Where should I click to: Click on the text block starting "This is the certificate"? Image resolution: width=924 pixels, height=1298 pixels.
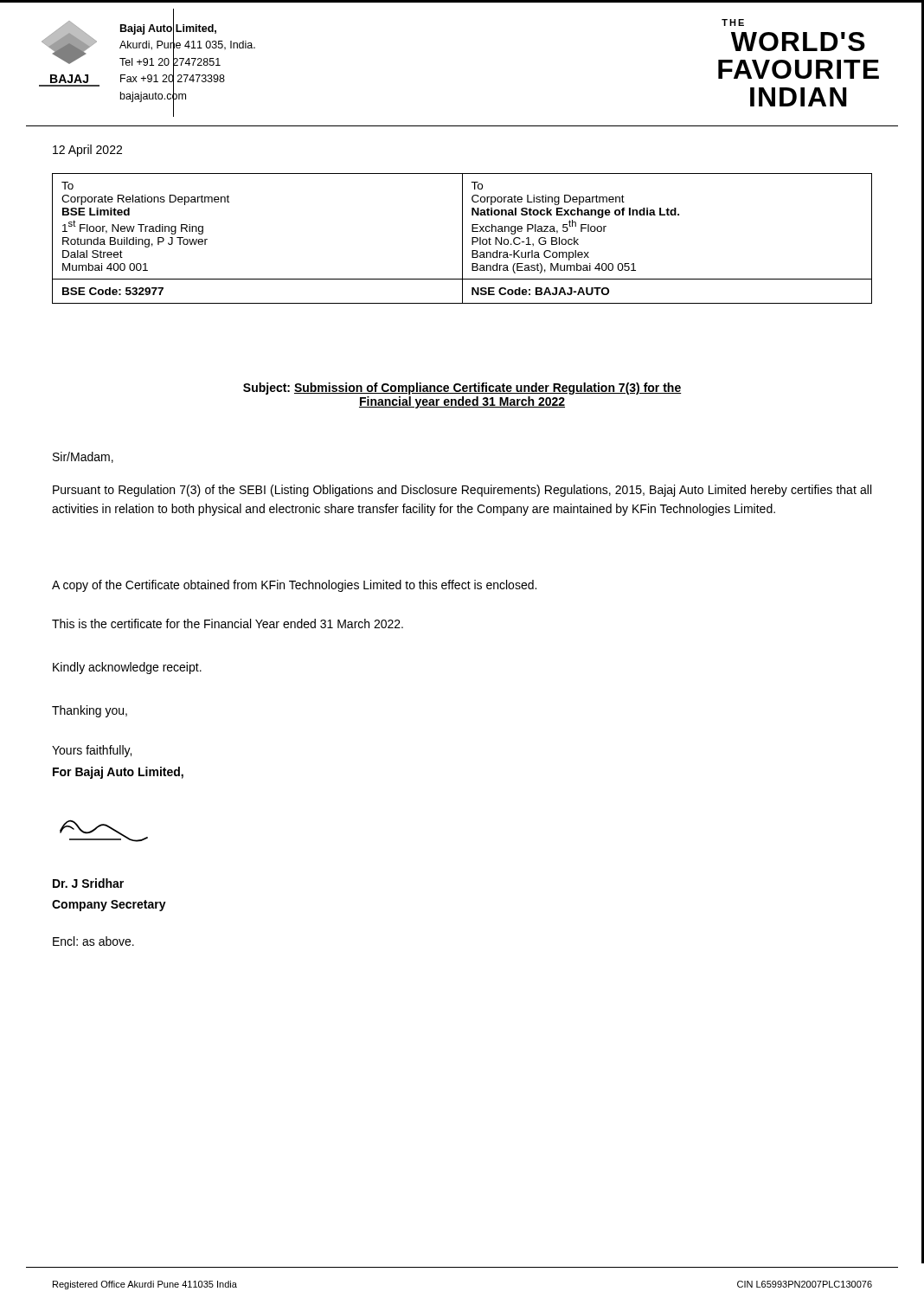228,624
